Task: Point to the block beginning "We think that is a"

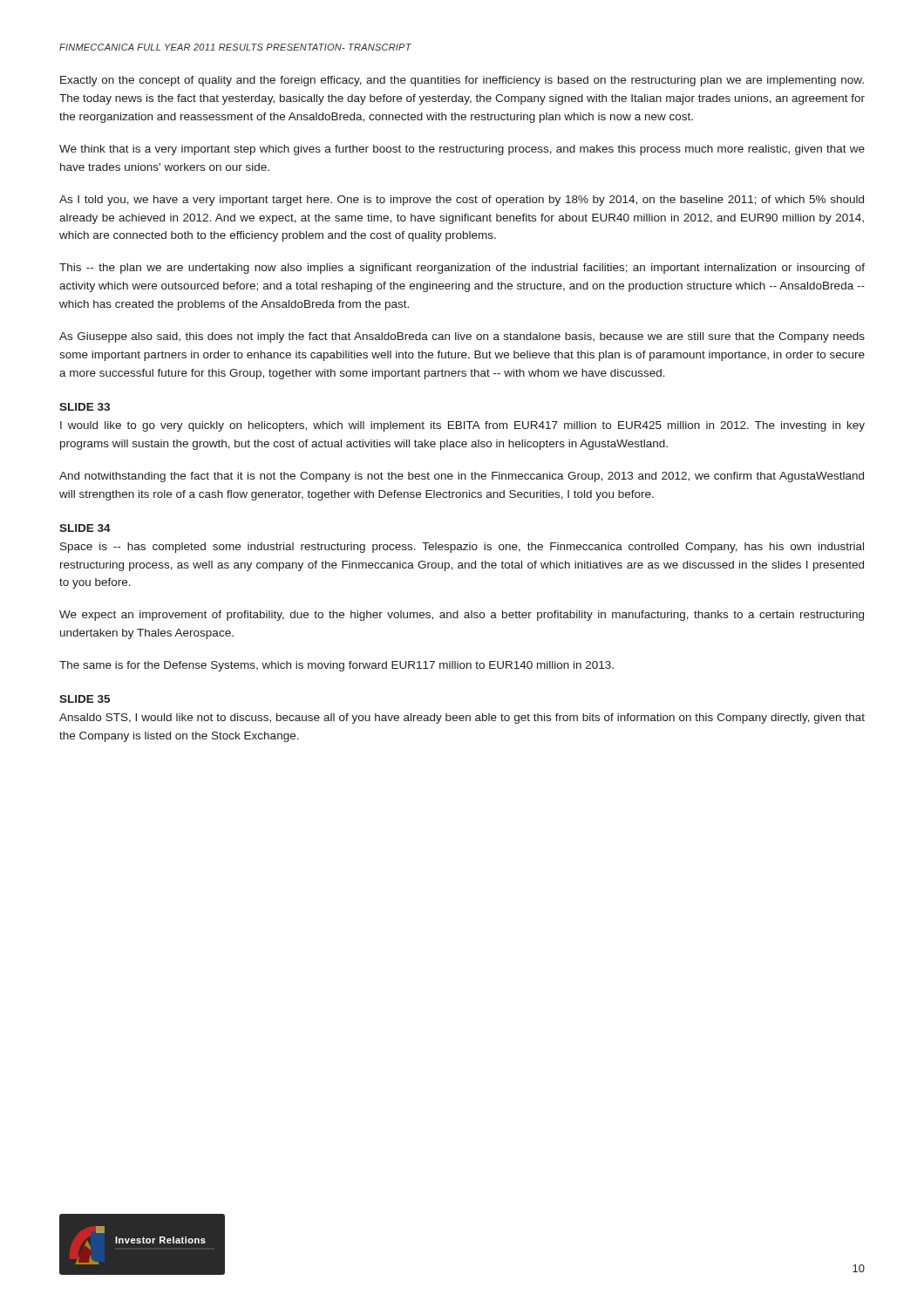Action: tap(462, 158)
